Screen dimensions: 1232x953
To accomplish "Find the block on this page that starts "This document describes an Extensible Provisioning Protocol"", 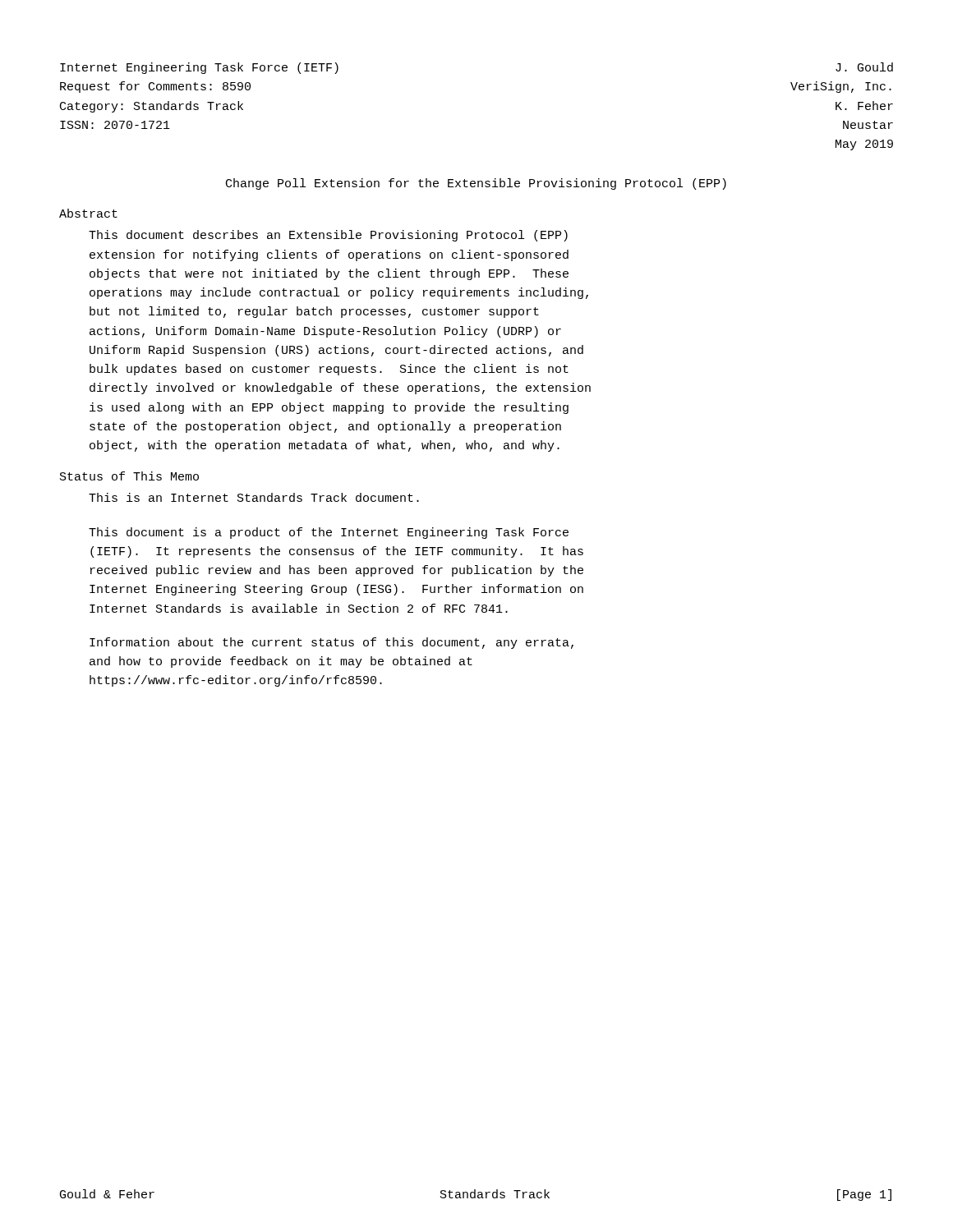I will click(340, 341).
